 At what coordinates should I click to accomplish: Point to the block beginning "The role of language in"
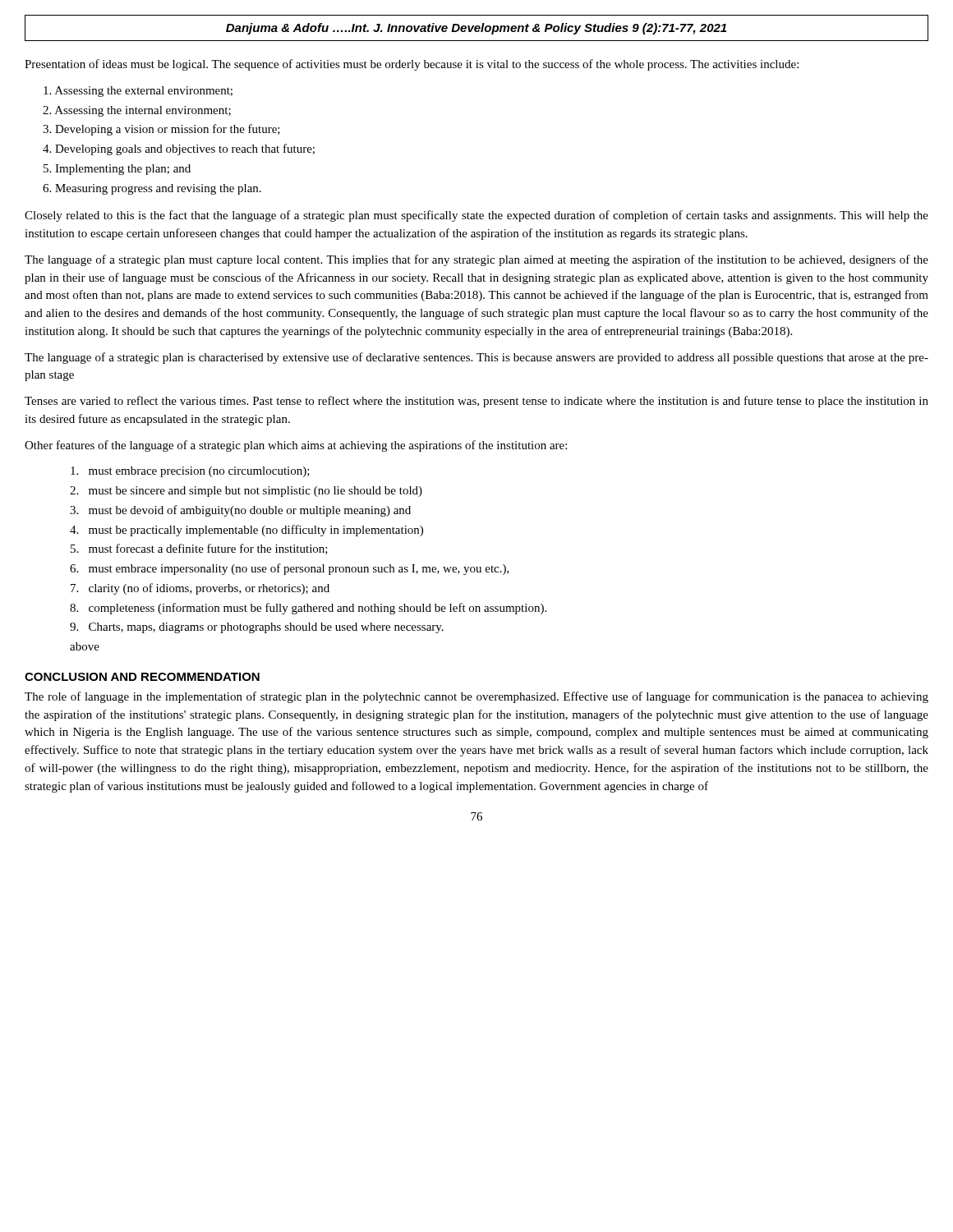476,741
